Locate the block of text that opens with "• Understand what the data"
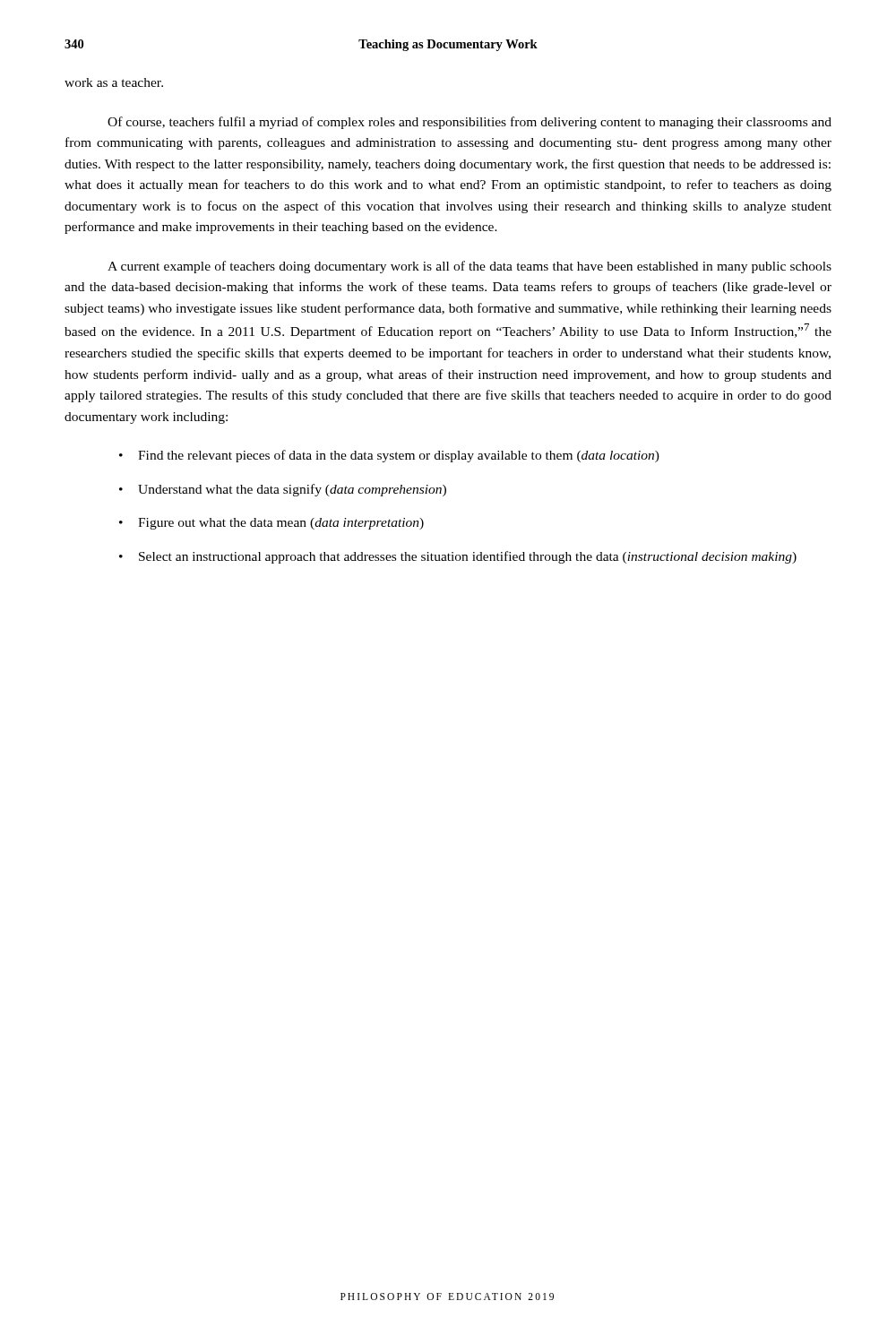 pos(283,490)
